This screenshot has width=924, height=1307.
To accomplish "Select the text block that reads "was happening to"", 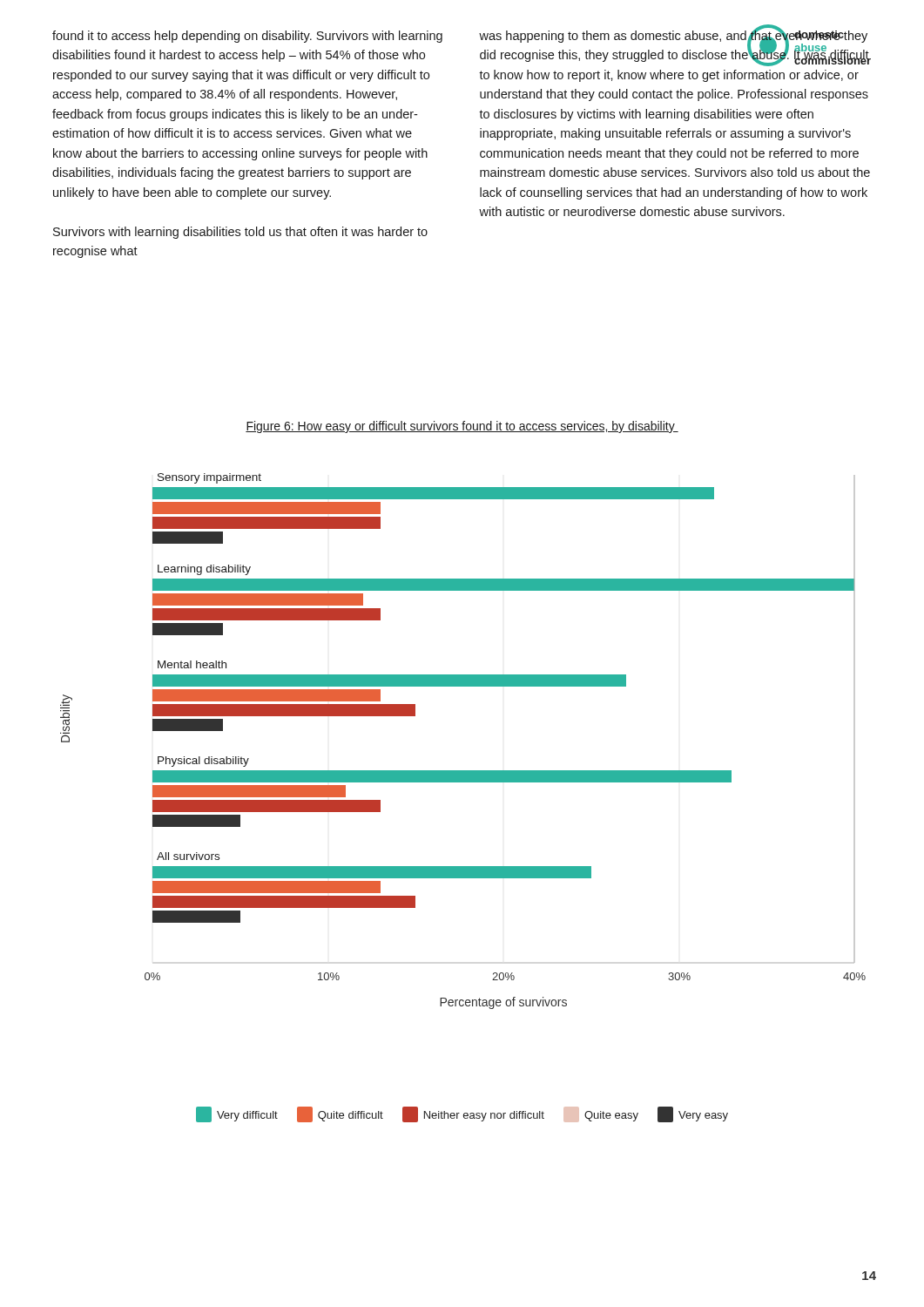I will coord(675,124).
